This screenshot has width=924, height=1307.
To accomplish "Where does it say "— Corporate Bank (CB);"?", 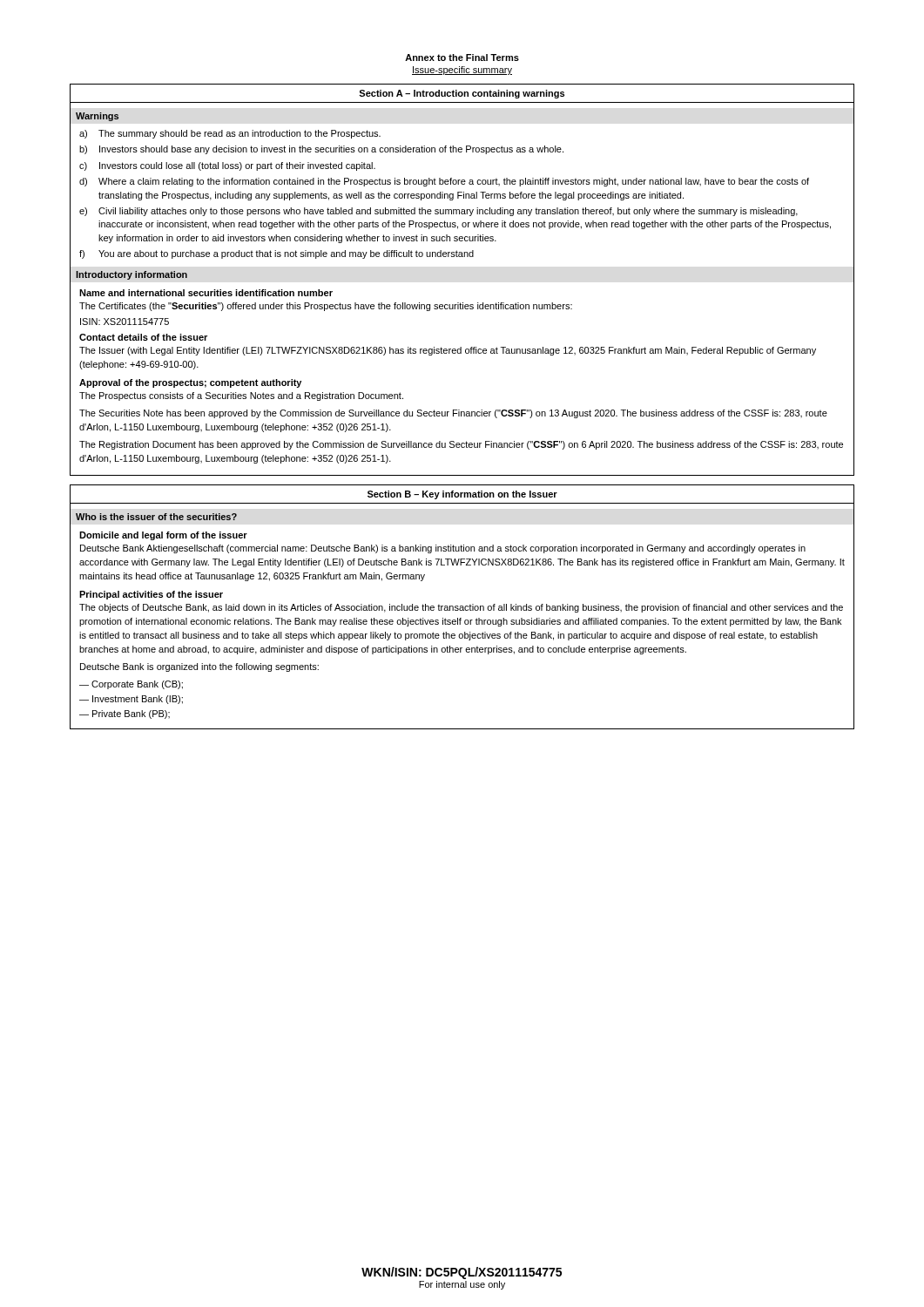I will tap(131, 684).
